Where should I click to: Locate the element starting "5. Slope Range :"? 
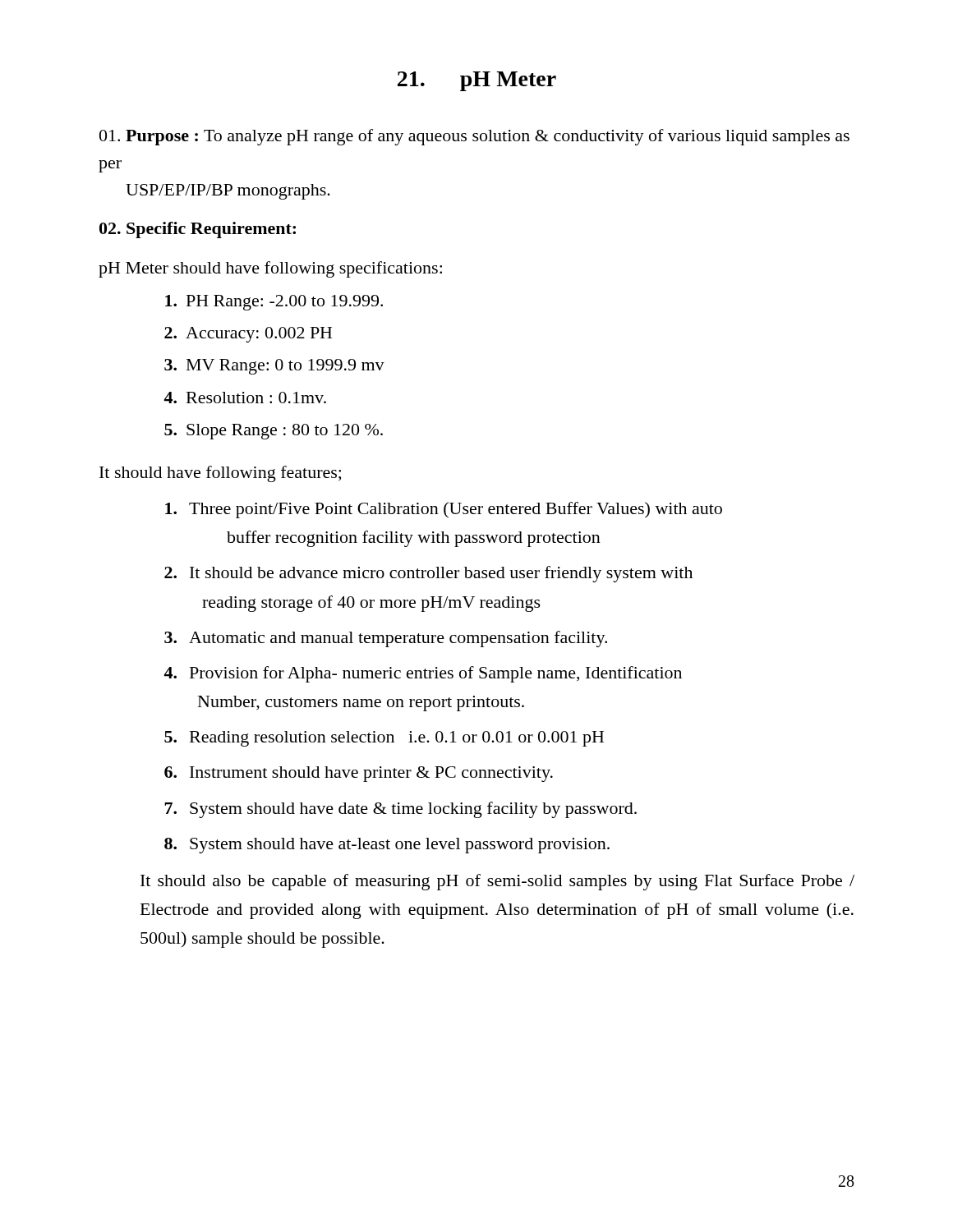[x=274, y=432]
